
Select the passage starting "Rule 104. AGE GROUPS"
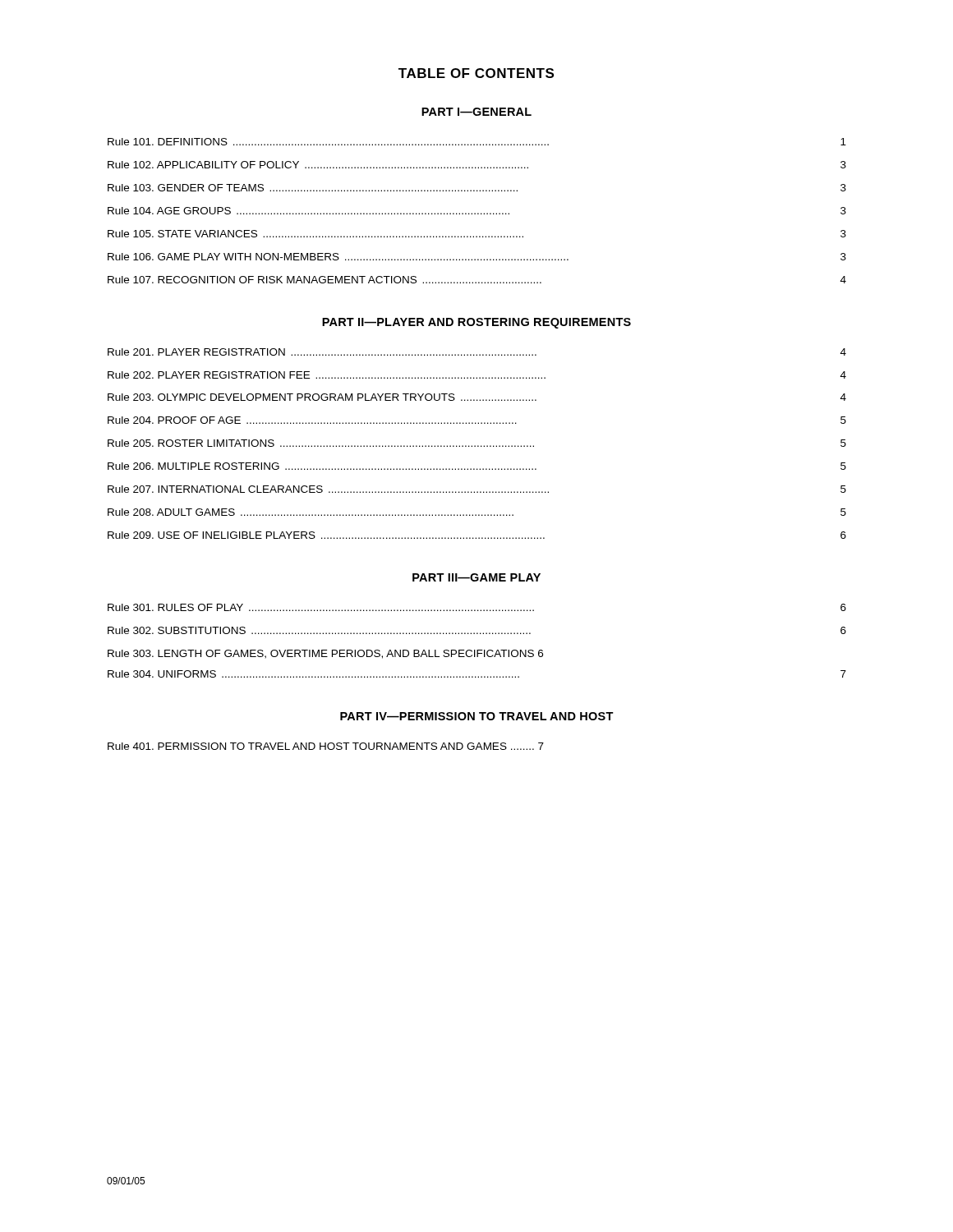coord(476,211)
